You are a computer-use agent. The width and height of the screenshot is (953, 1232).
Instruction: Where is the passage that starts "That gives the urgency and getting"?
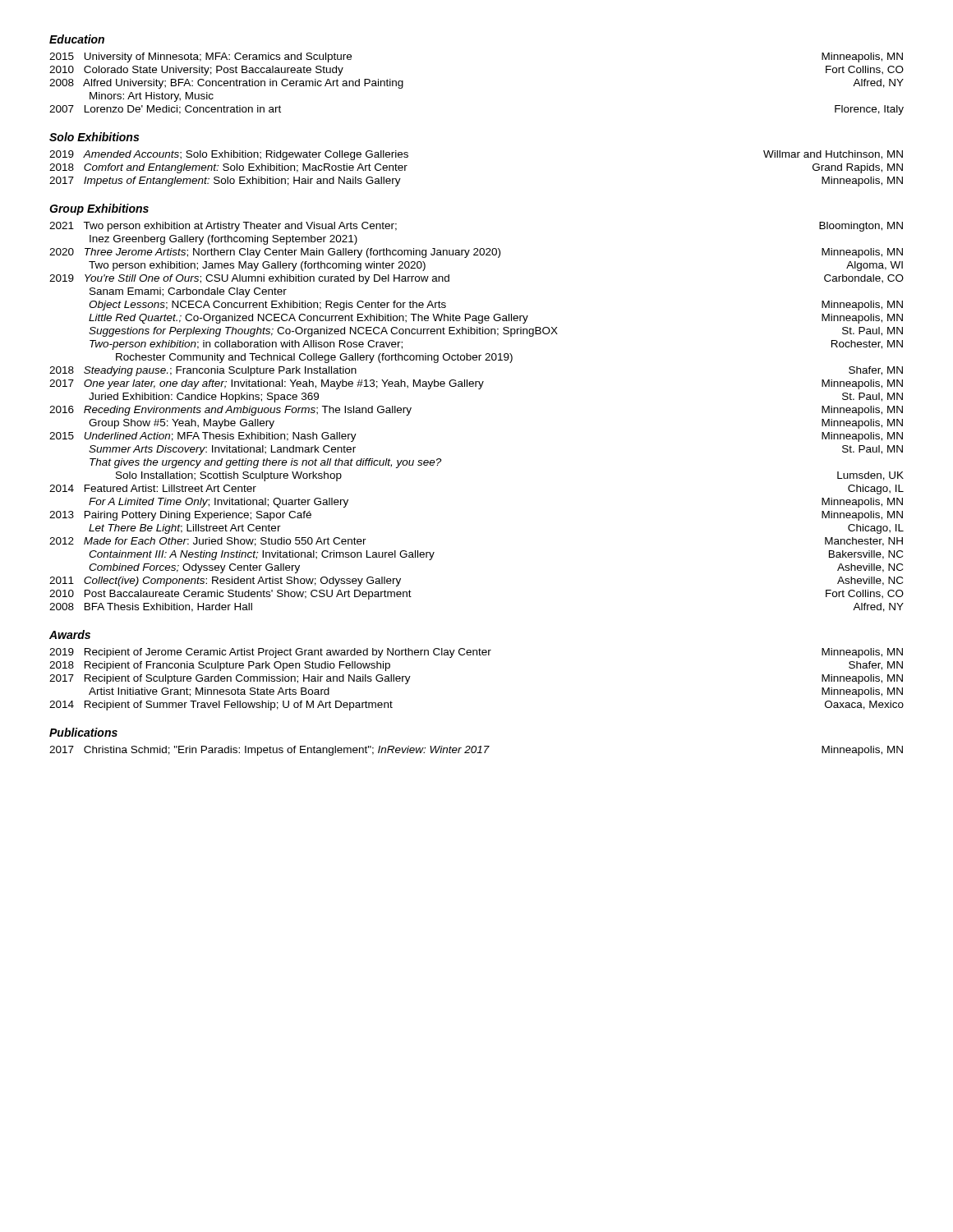point(403,462)
